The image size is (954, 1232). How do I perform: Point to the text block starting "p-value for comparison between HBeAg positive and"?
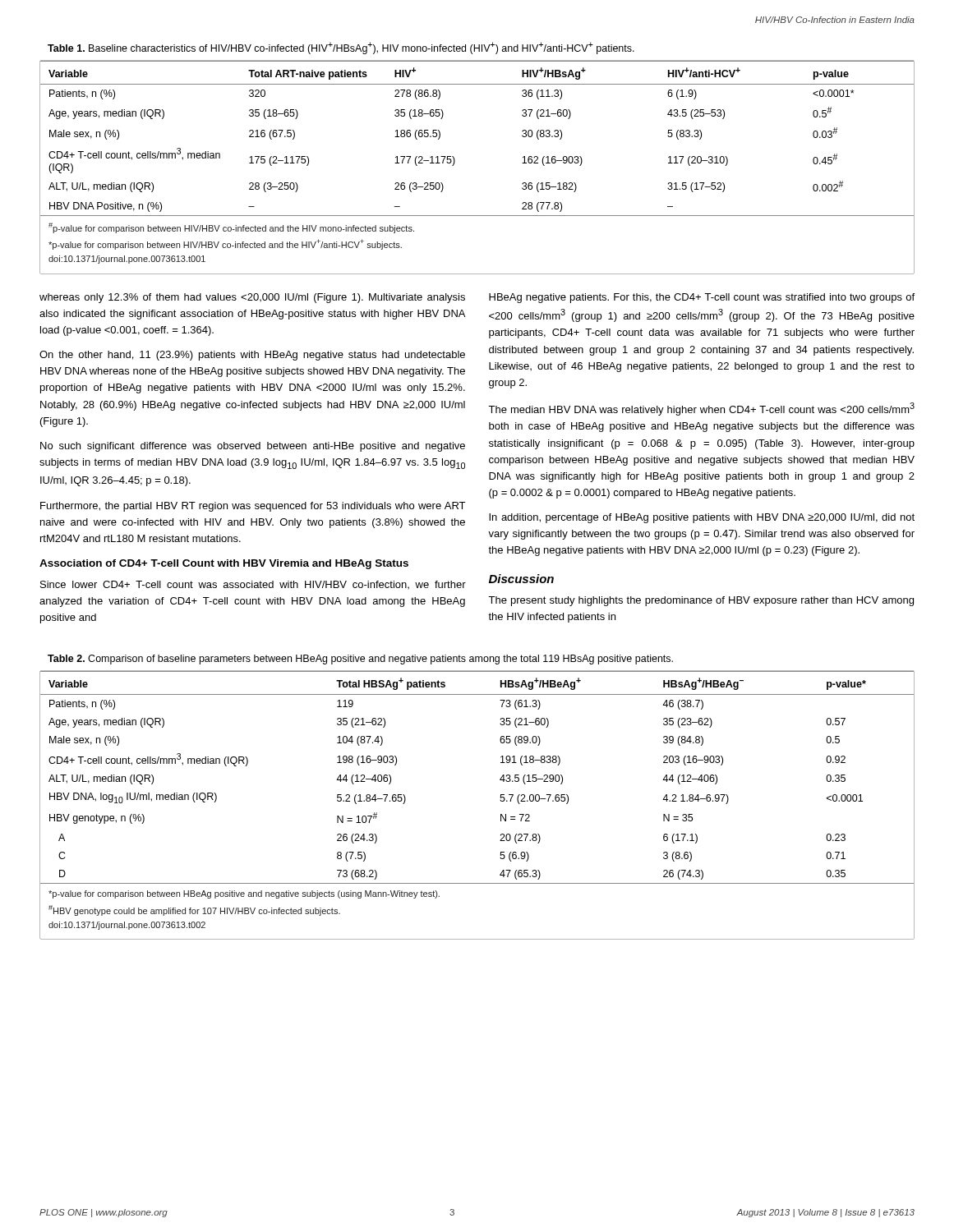(x=244, y=909)
